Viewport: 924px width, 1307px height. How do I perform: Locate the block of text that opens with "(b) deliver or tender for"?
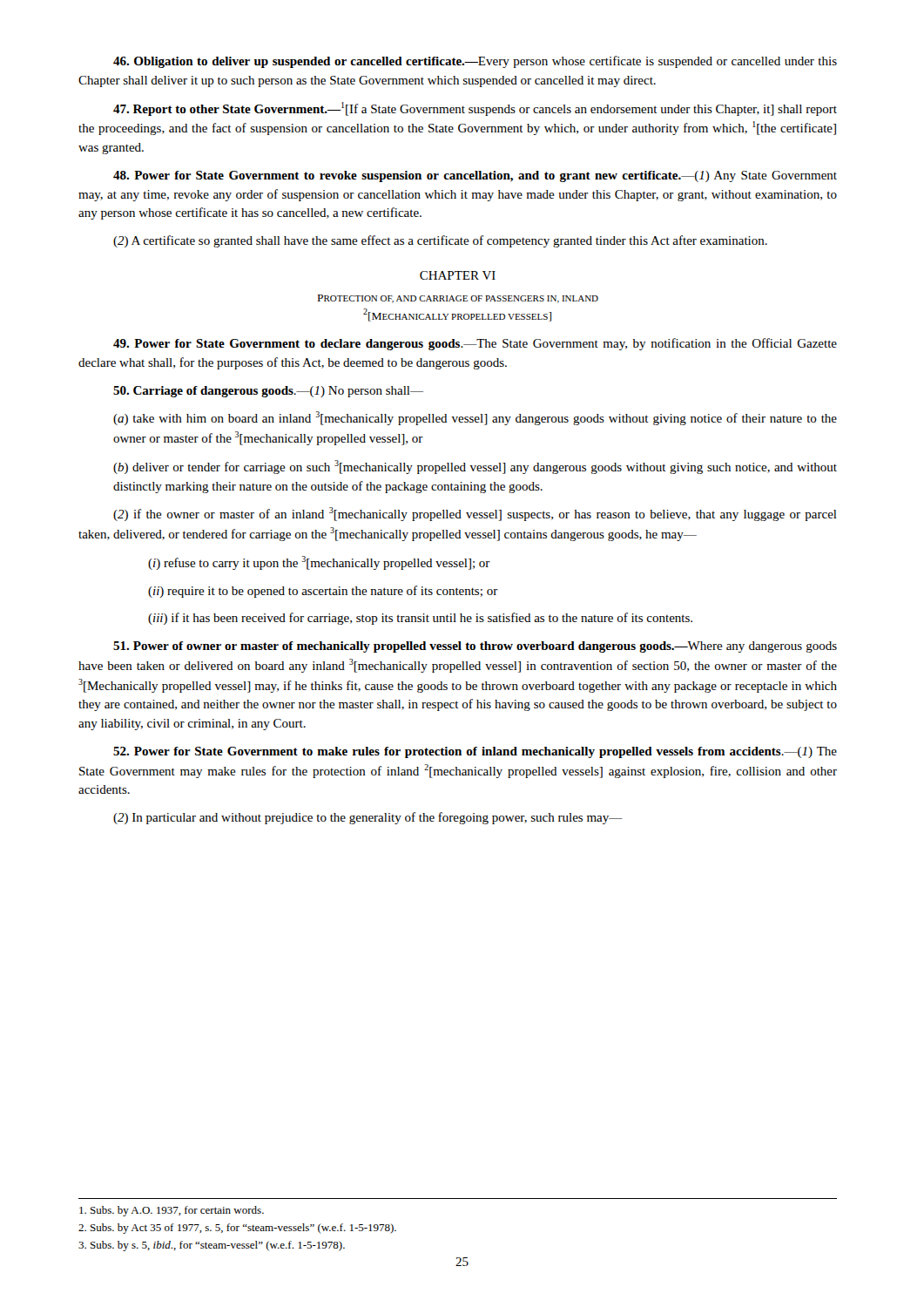pyautogui.click(x=475, y=476)
